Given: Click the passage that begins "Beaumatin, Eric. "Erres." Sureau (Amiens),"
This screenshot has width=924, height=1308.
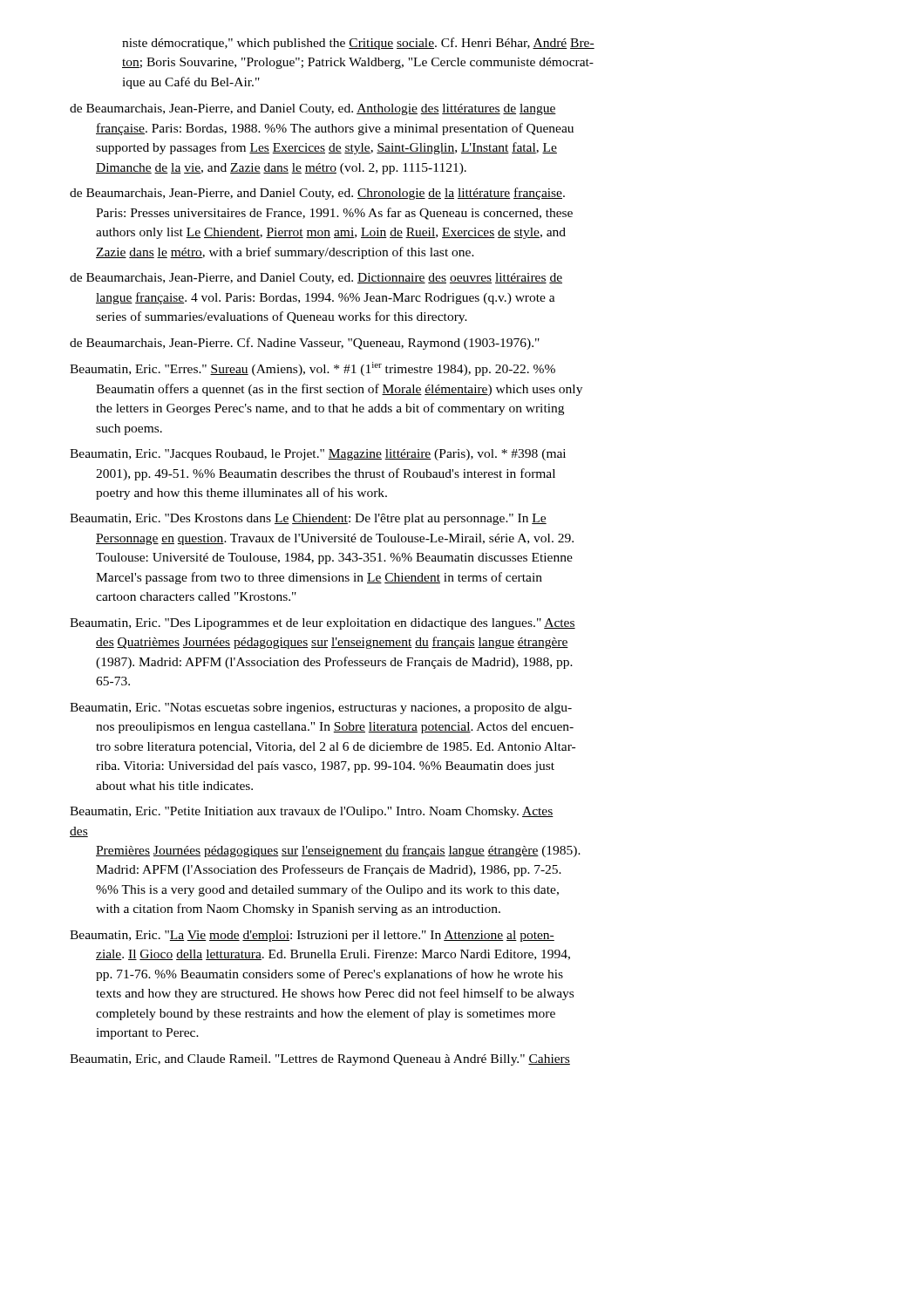Looking at the screenshot, I should coord(466,398).
